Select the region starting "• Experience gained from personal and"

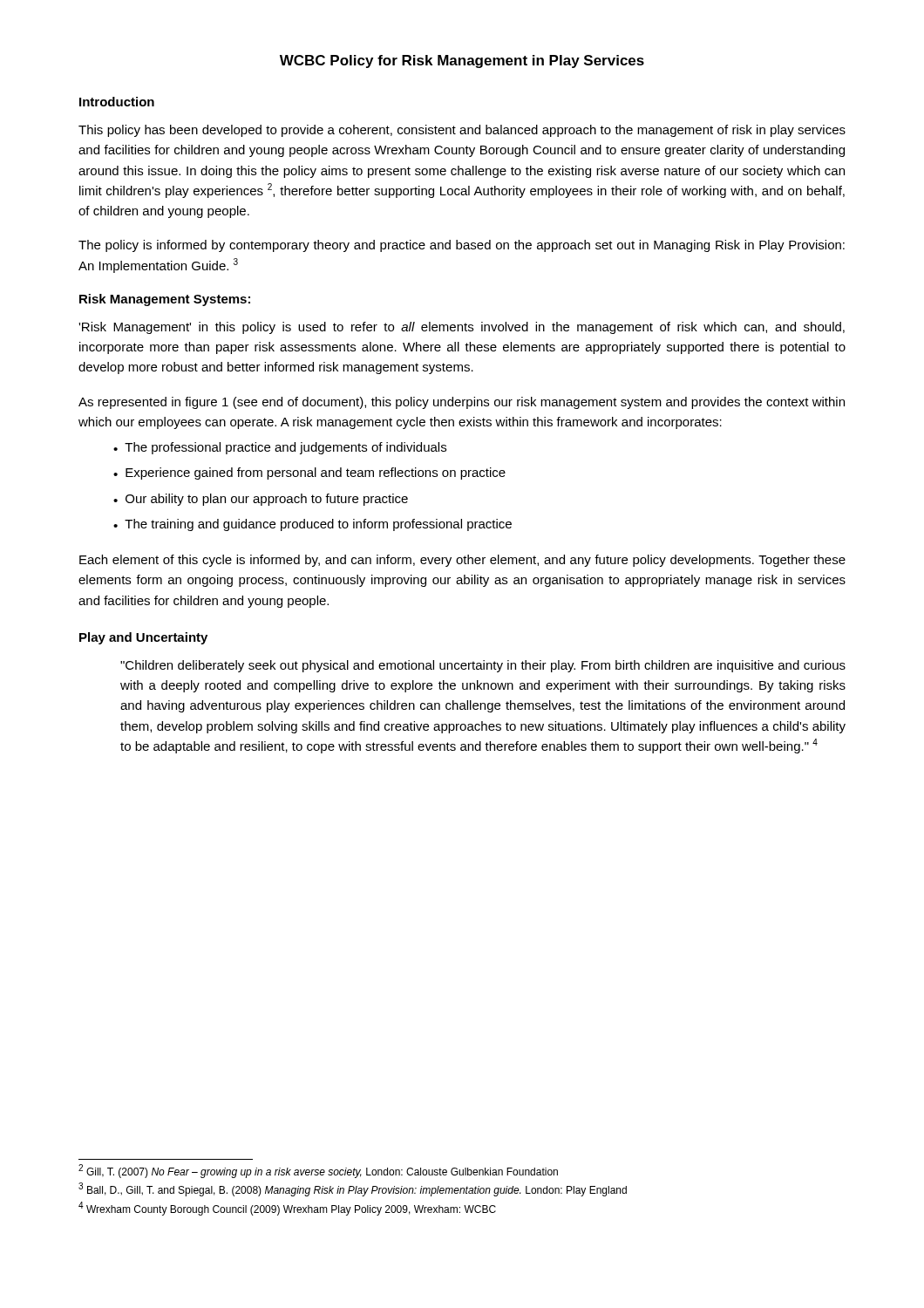[x=309, y=473]
